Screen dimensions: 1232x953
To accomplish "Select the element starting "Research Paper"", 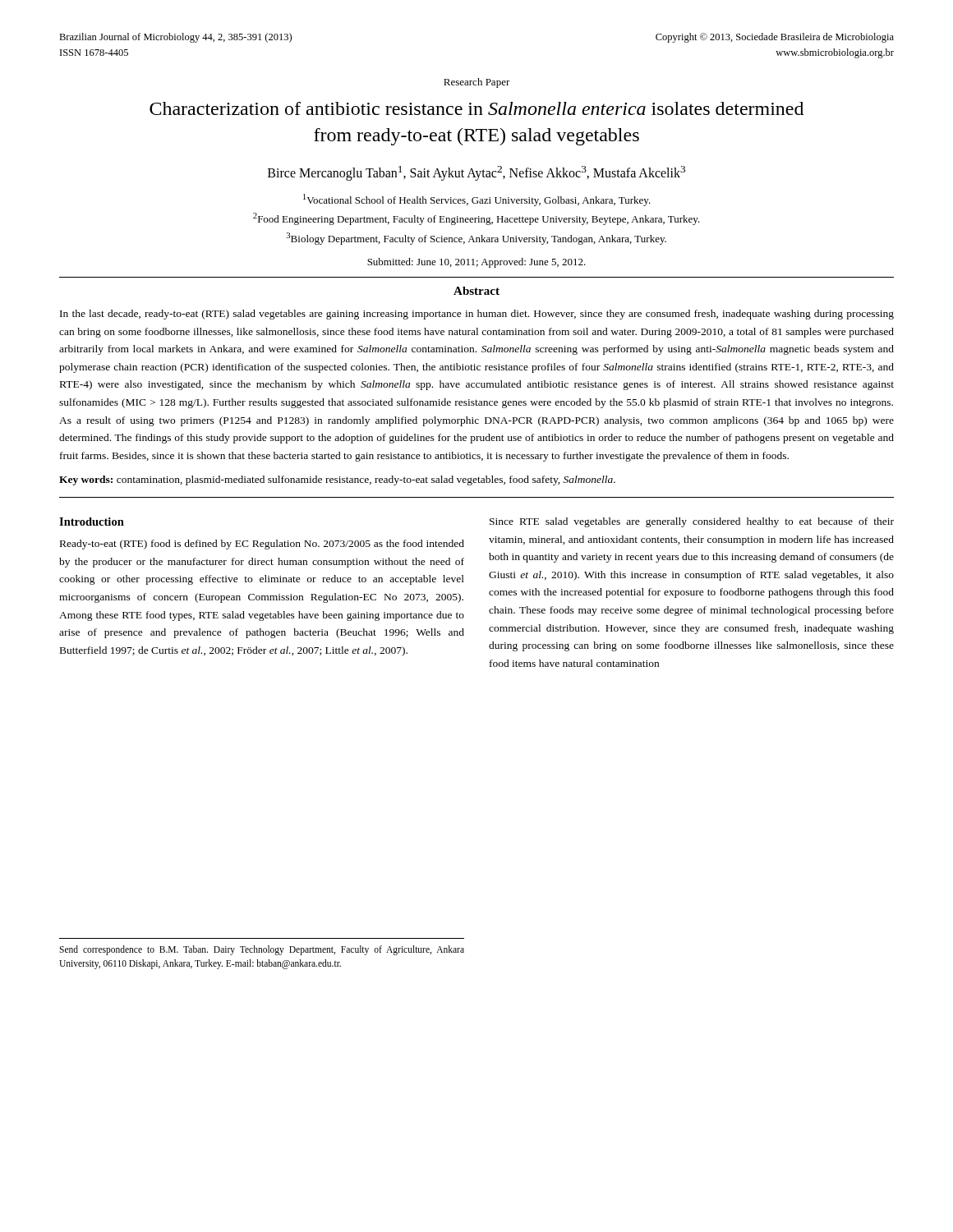I will click(476, 81).
